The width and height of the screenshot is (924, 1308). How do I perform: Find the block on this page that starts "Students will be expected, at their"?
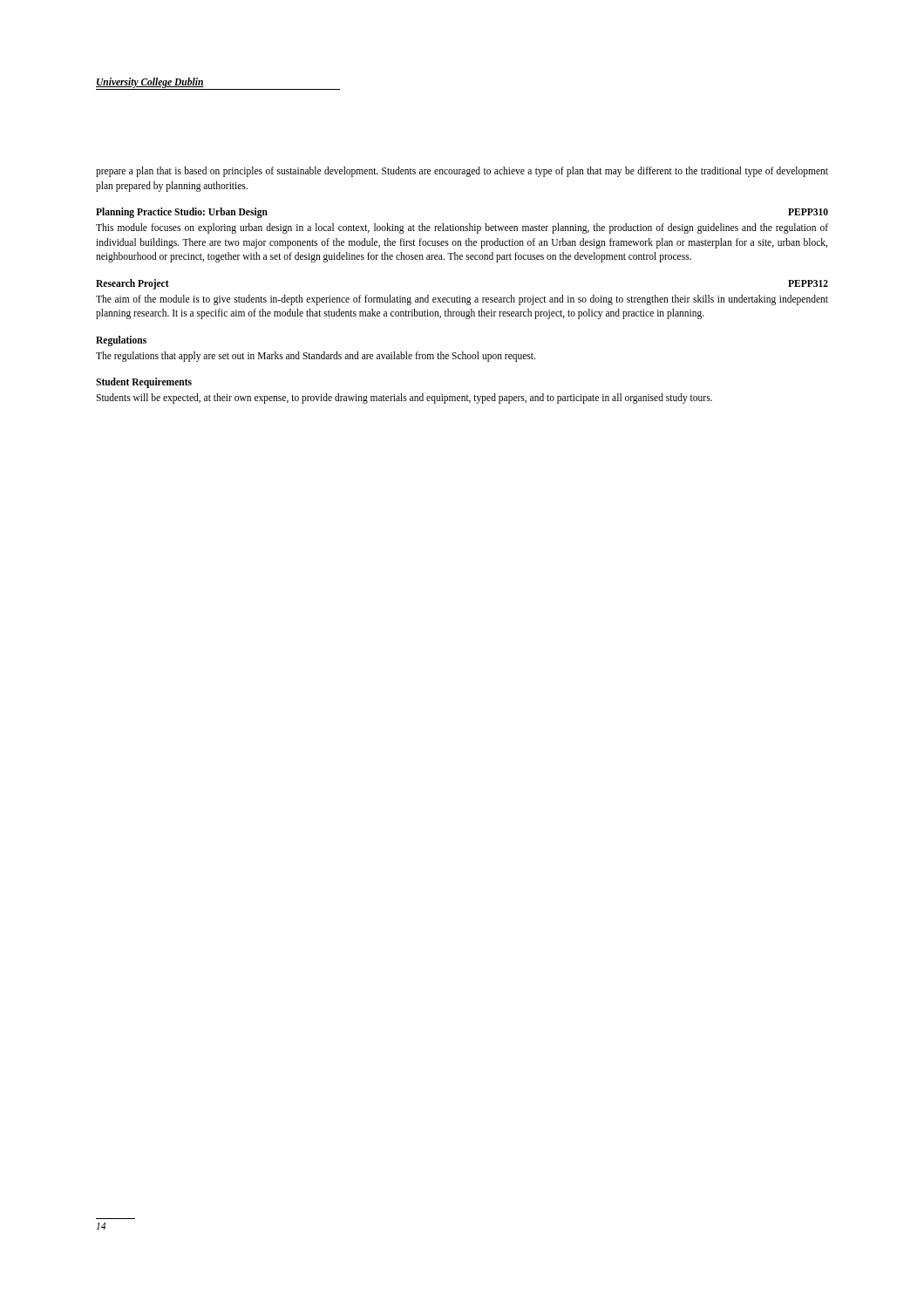(404, 398)
